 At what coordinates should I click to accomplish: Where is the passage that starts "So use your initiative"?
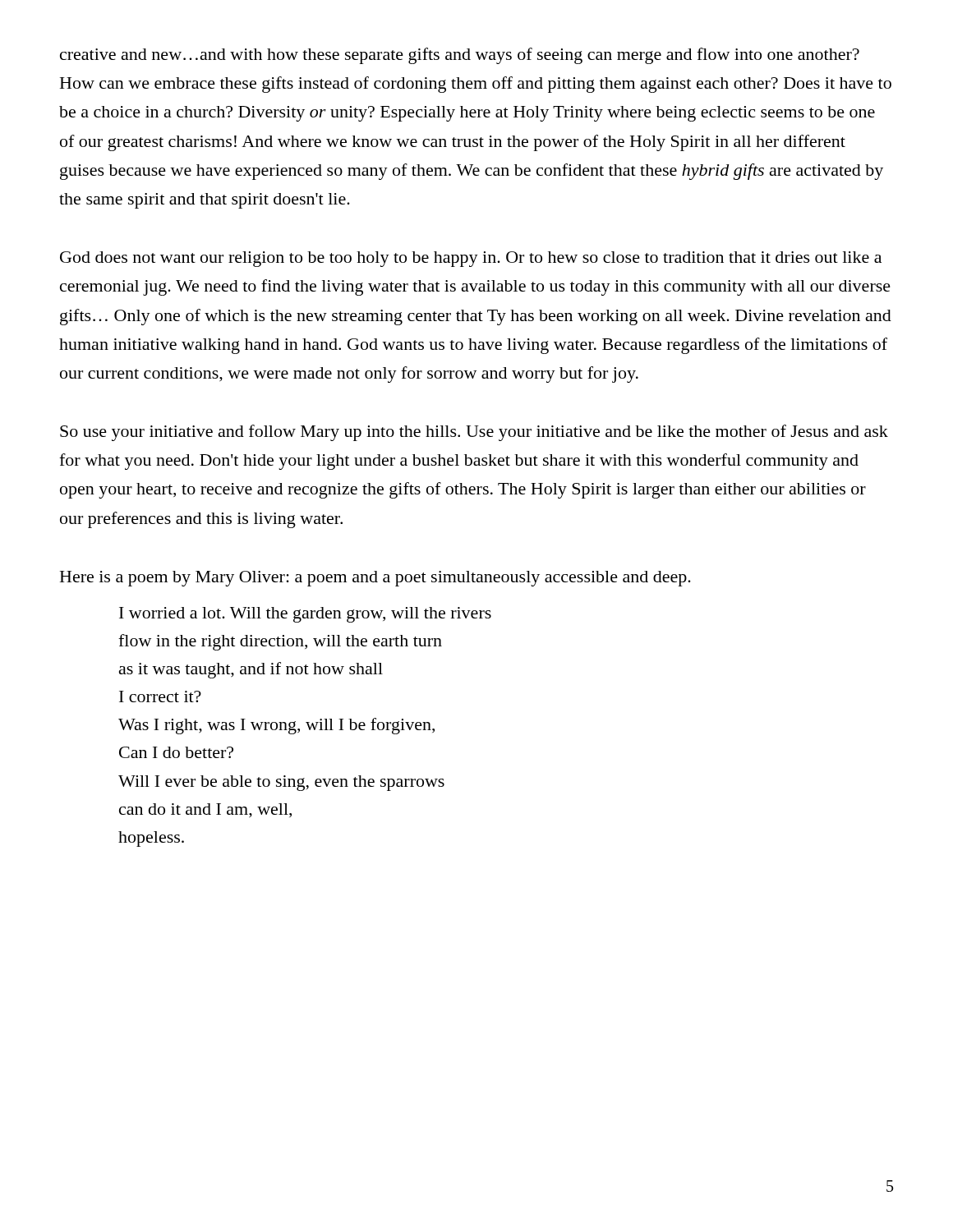(x=474, y=474)
